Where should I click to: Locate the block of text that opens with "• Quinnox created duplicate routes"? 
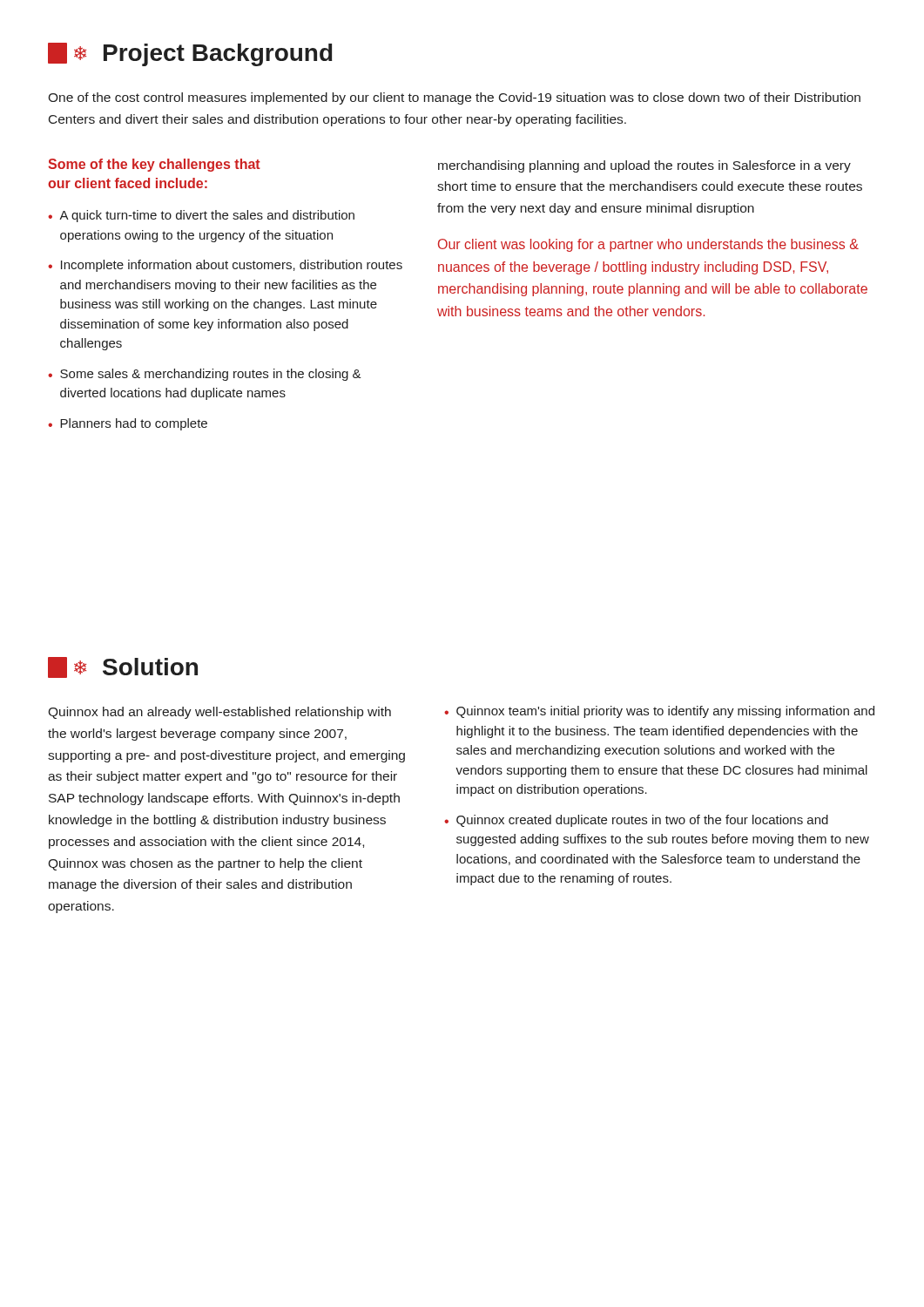click(x=660, y=849)
